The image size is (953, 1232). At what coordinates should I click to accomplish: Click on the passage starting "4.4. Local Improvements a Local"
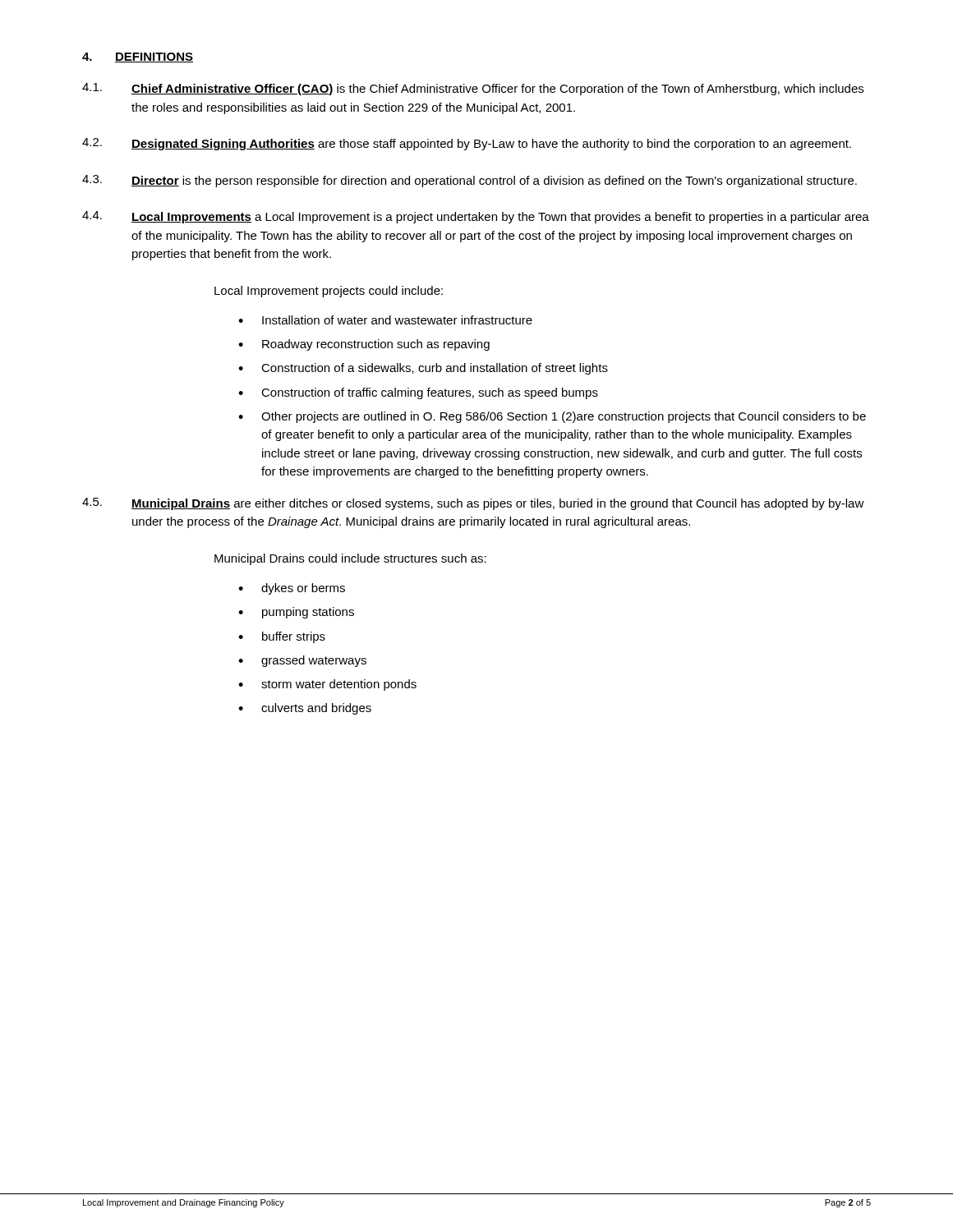[x=476, y=236]
